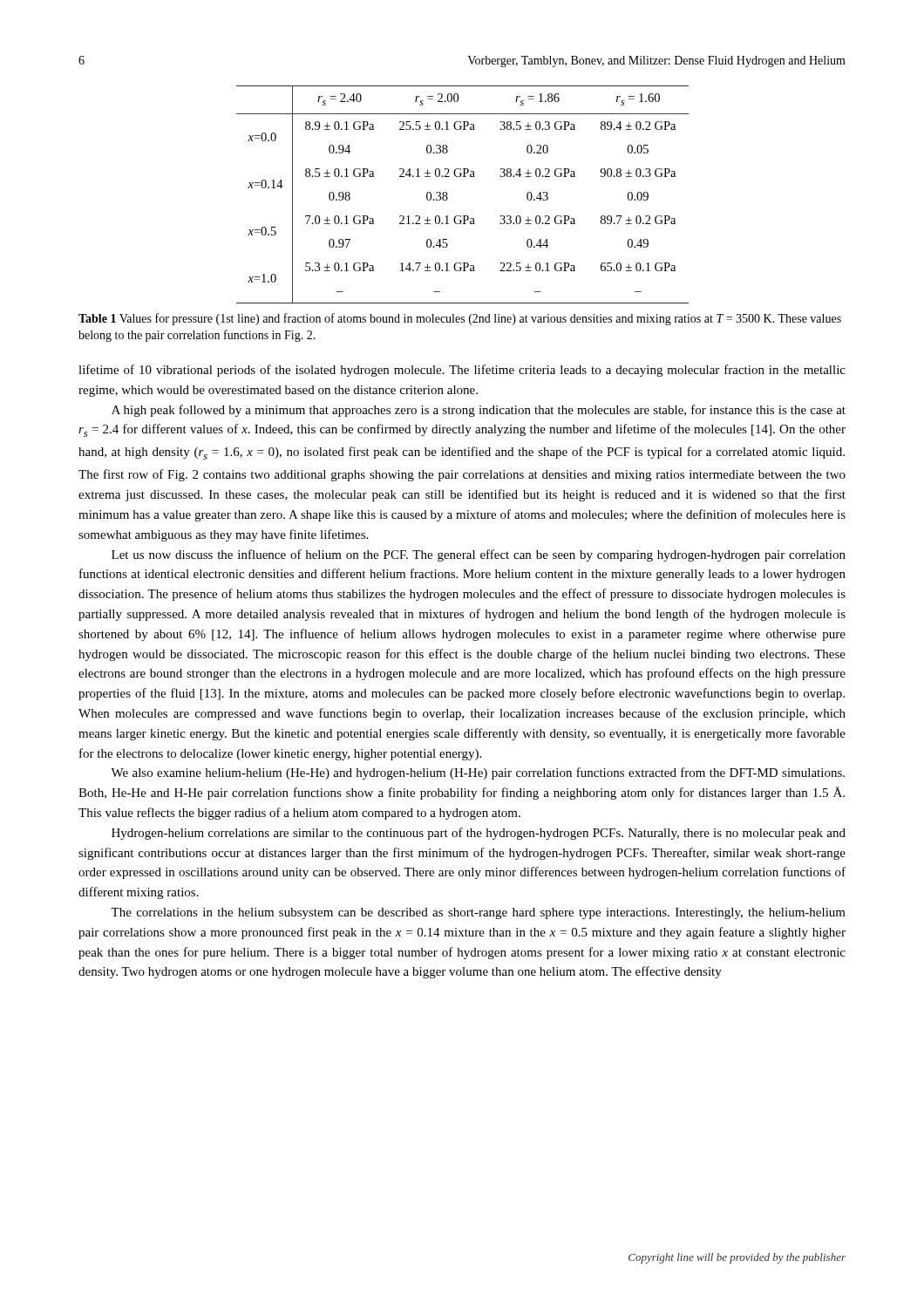Find the table
The height and width of the screenshot is (1308, 924).
462,194
